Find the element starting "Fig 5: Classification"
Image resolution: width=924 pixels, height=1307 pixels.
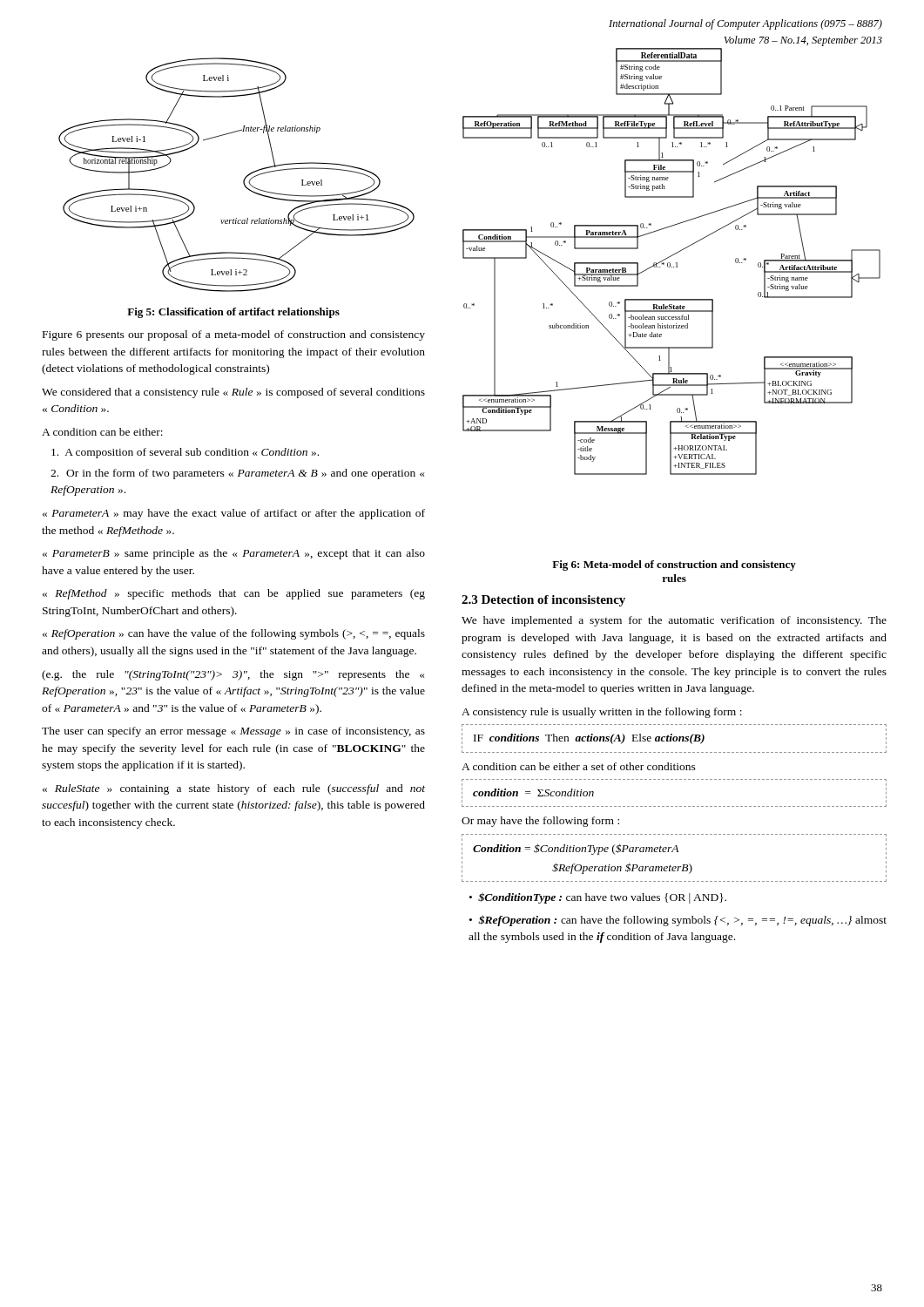pyautogui.click(x=233, y=311)
